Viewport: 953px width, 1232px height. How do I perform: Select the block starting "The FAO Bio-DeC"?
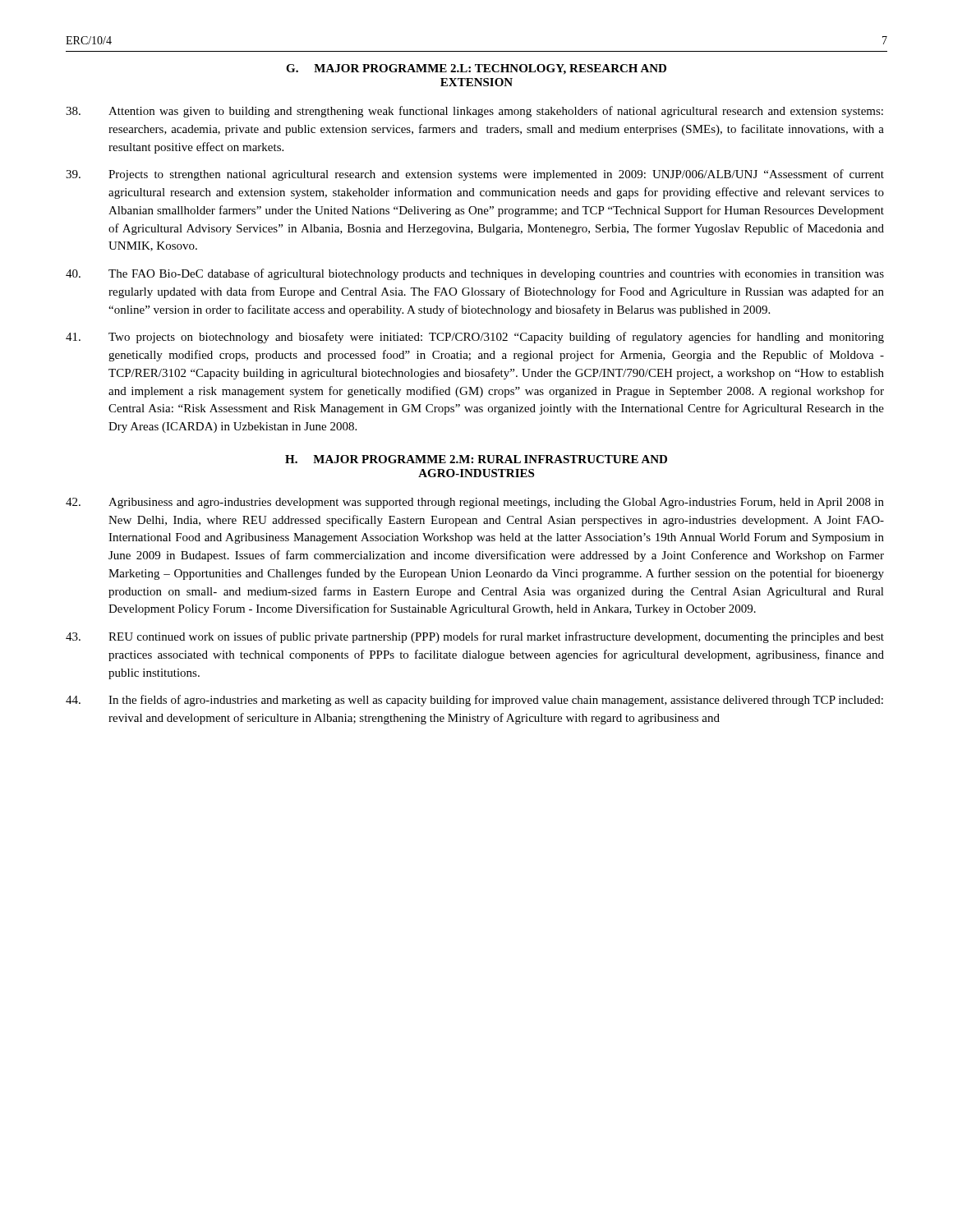(476, 292)
